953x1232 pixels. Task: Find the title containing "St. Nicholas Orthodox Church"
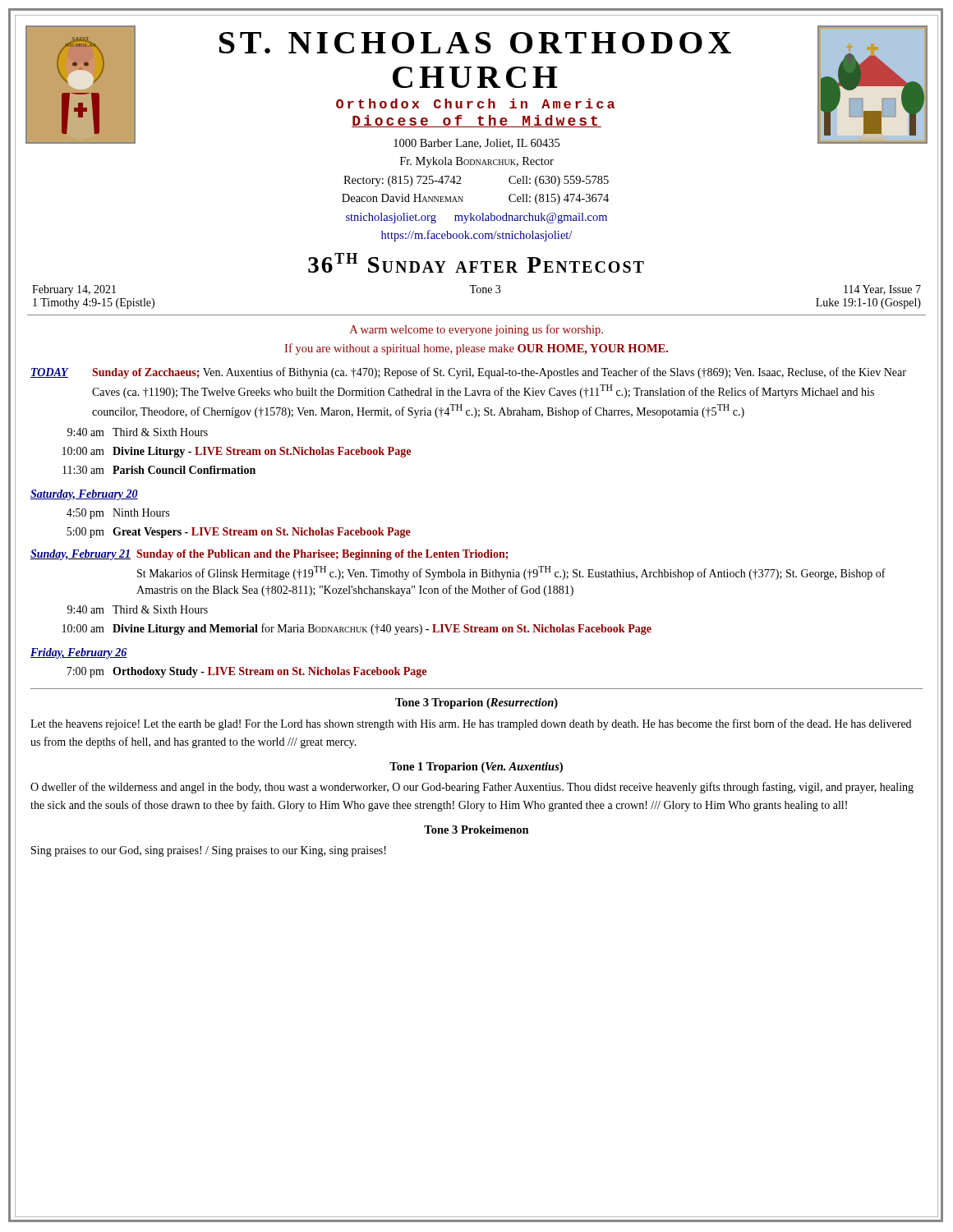point(476,60)
